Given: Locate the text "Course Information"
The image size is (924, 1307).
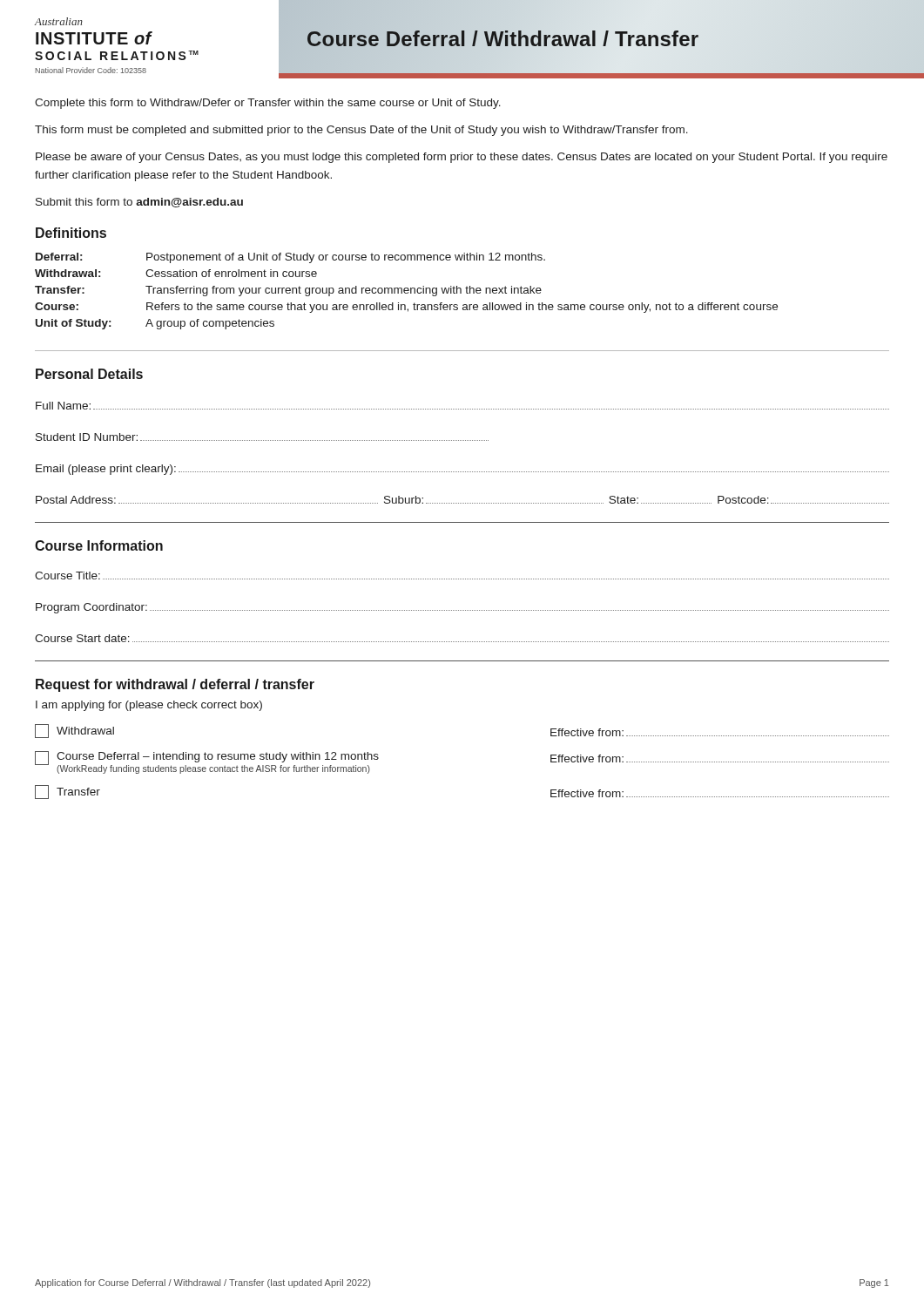Looking at the screenshot, I should click(x=99, y=546).
